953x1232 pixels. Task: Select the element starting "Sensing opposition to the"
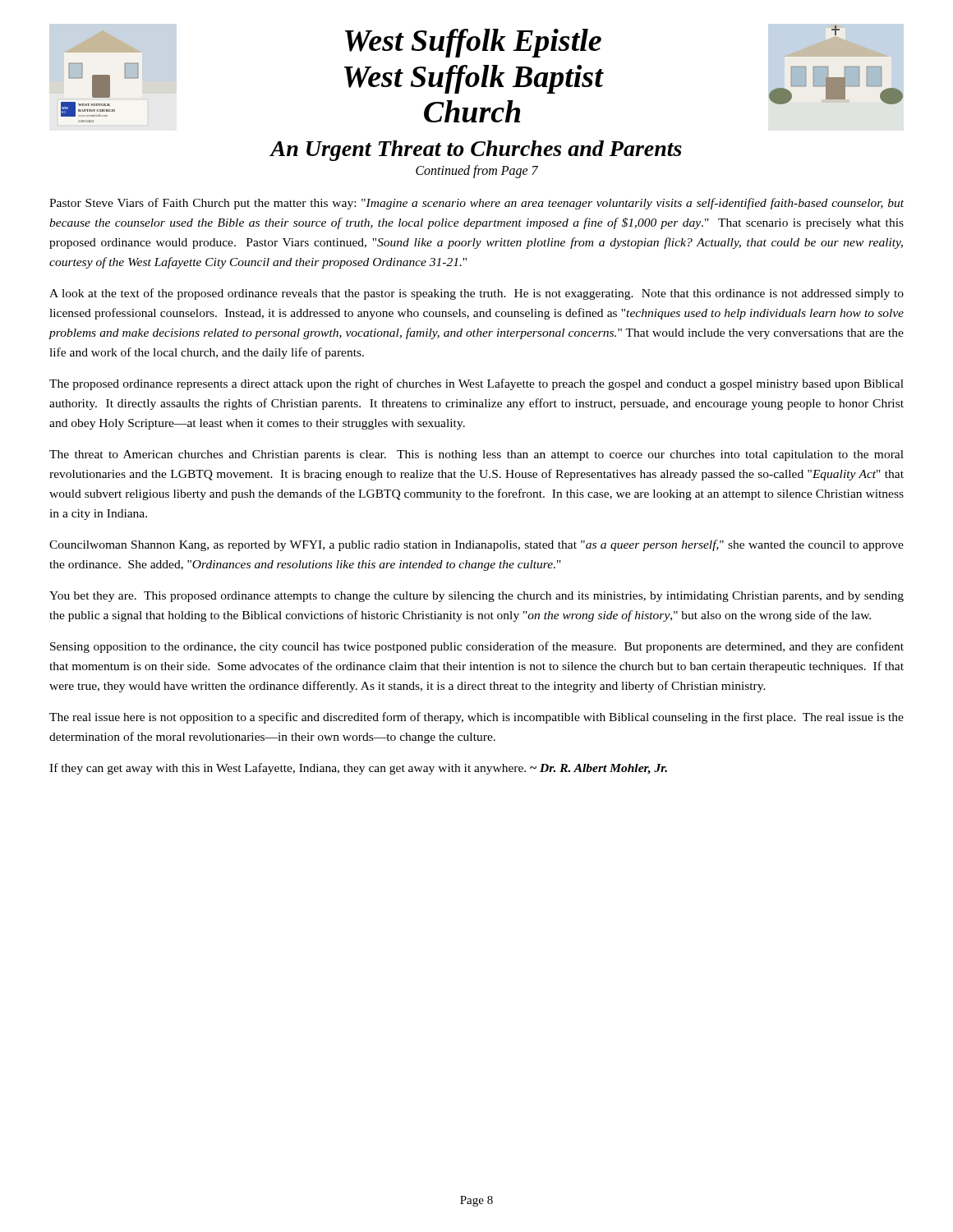click(476, 666)
